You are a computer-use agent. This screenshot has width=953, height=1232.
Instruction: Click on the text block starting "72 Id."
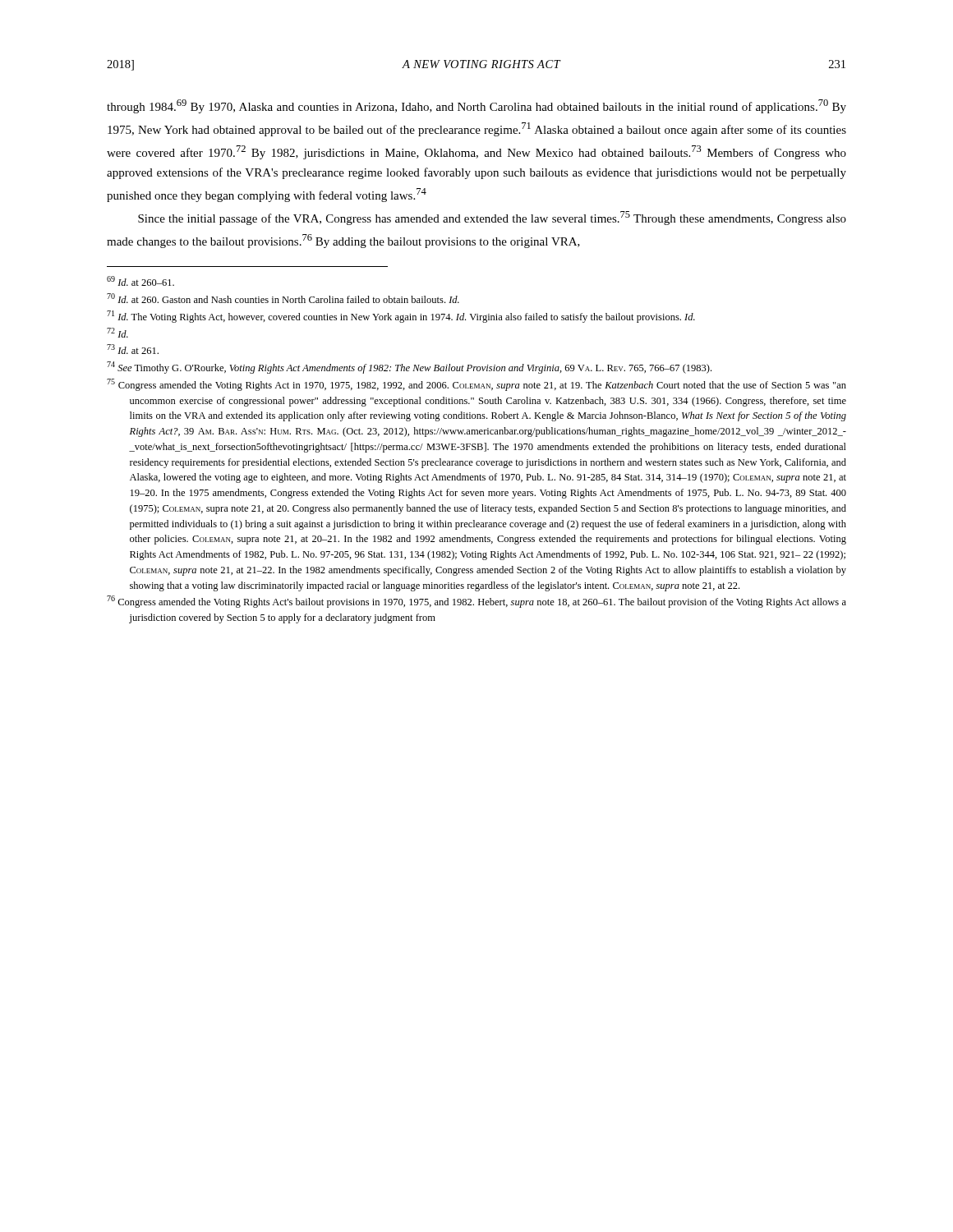click(x=118, y=333)
